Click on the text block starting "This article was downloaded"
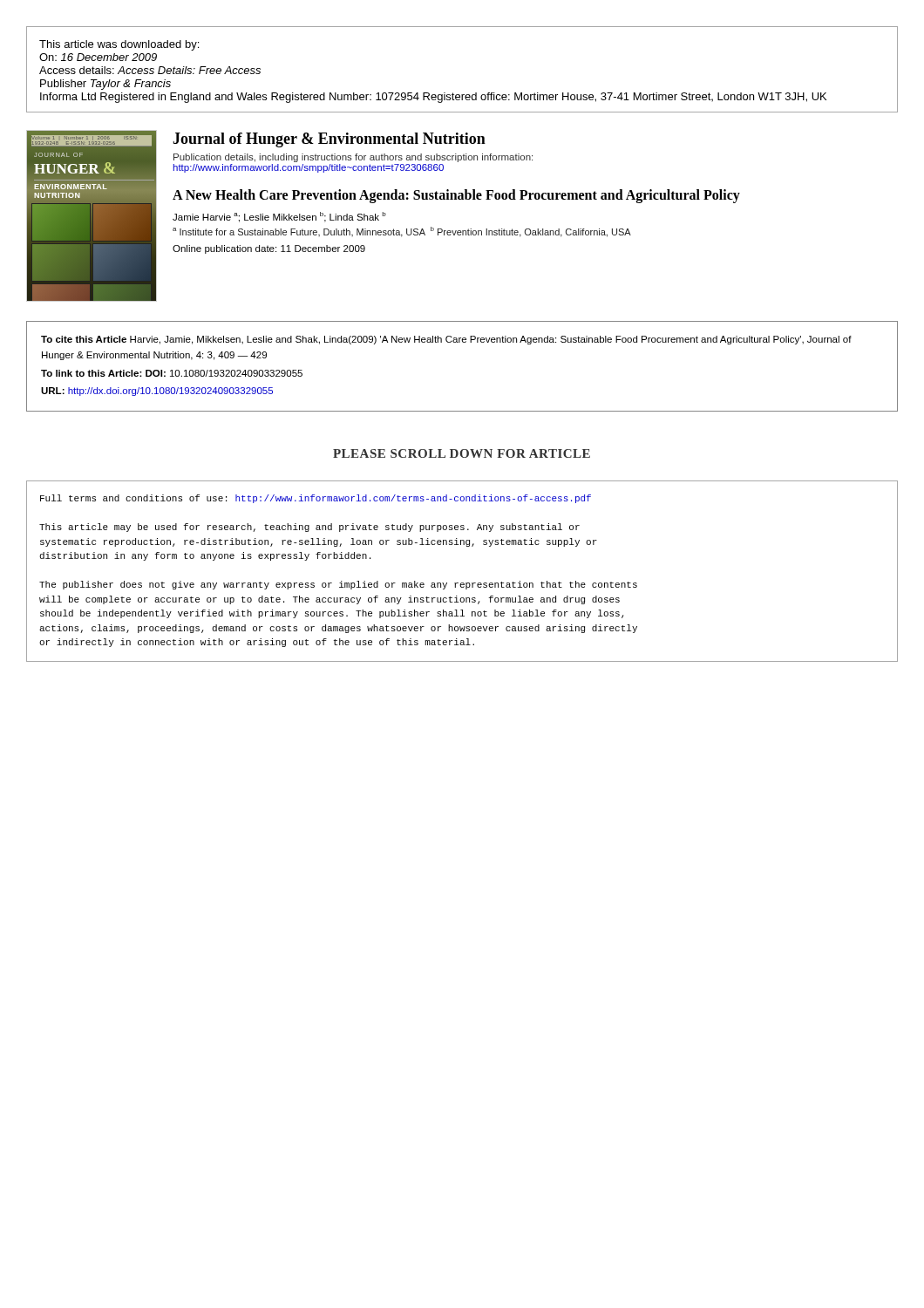The image size is (924, 1308). [119, 45]
